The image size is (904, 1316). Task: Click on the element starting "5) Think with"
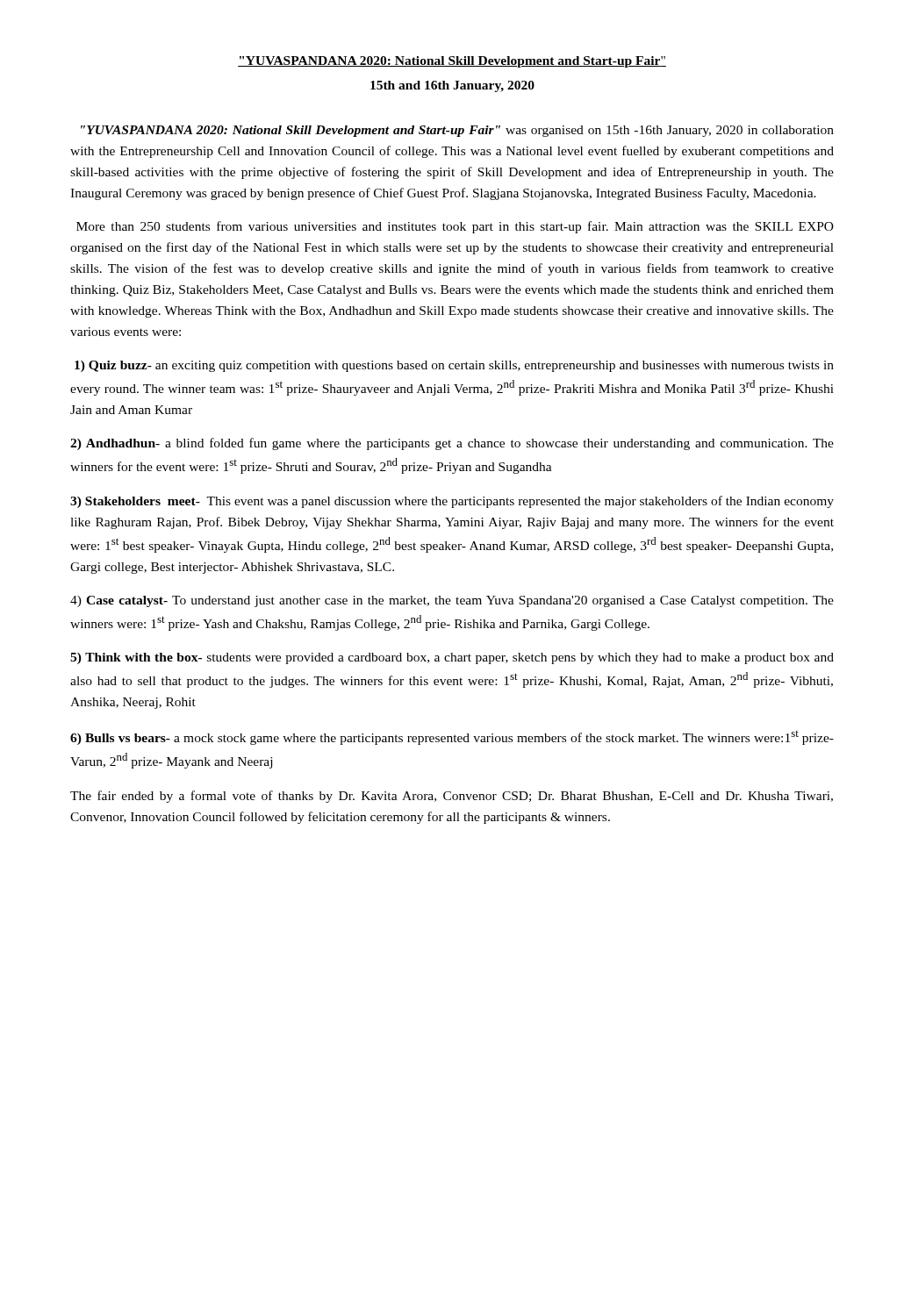(452, 679)
